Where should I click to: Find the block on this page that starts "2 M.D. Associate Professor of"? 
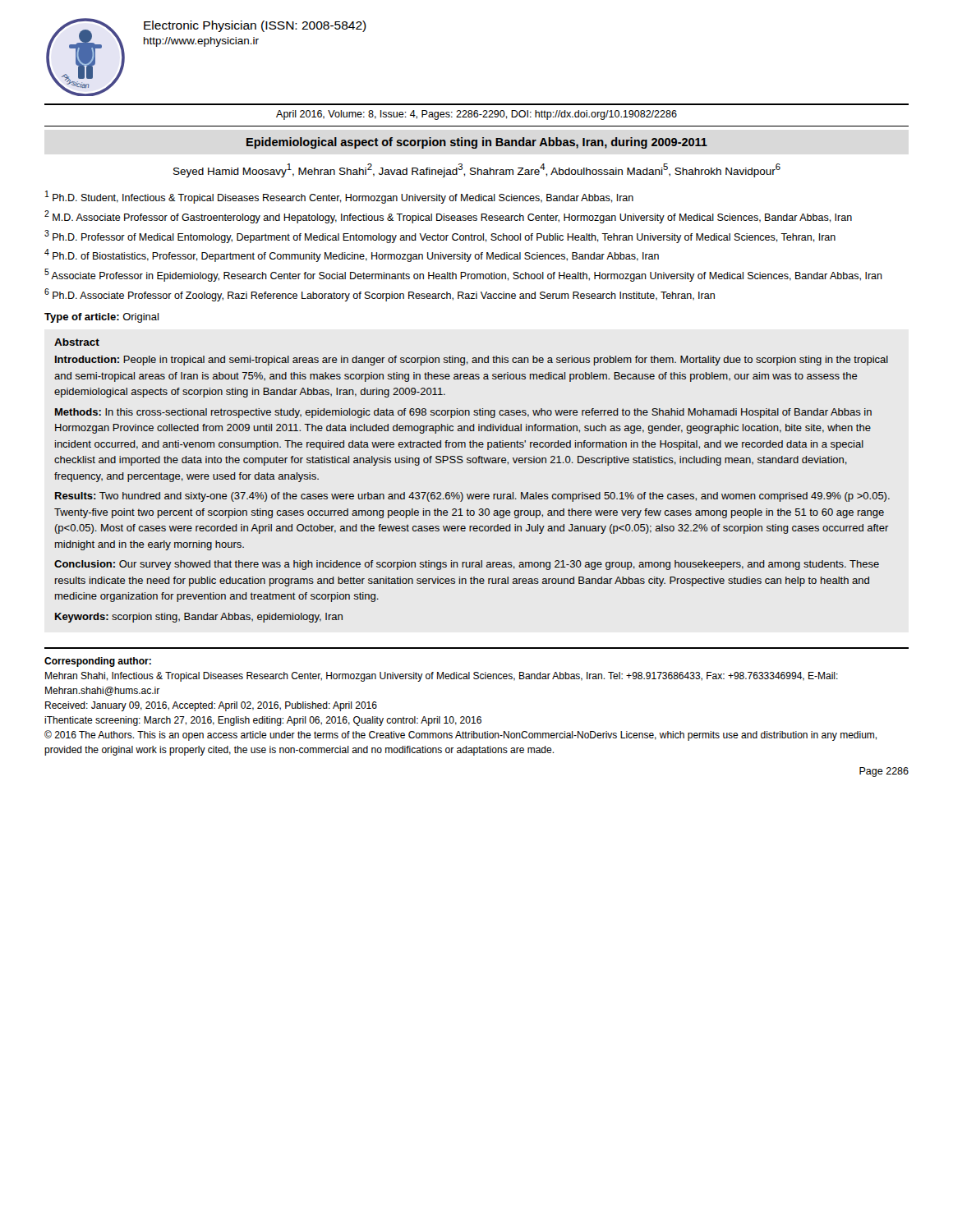click(x=448, y=216)
